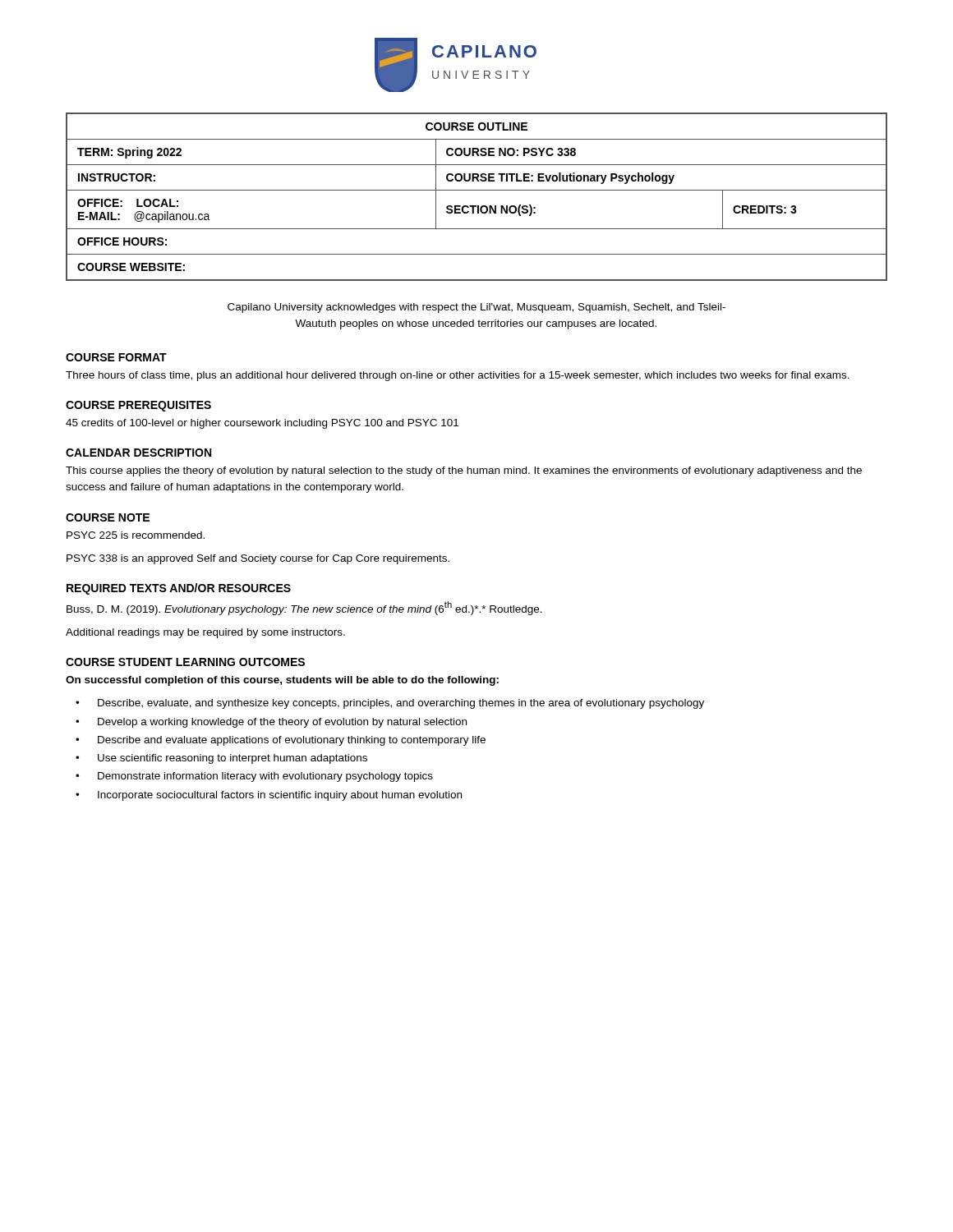Find the block on this page that starts "Additional readings may be required"
The image size is (953, 1232).
pos(206,632)
